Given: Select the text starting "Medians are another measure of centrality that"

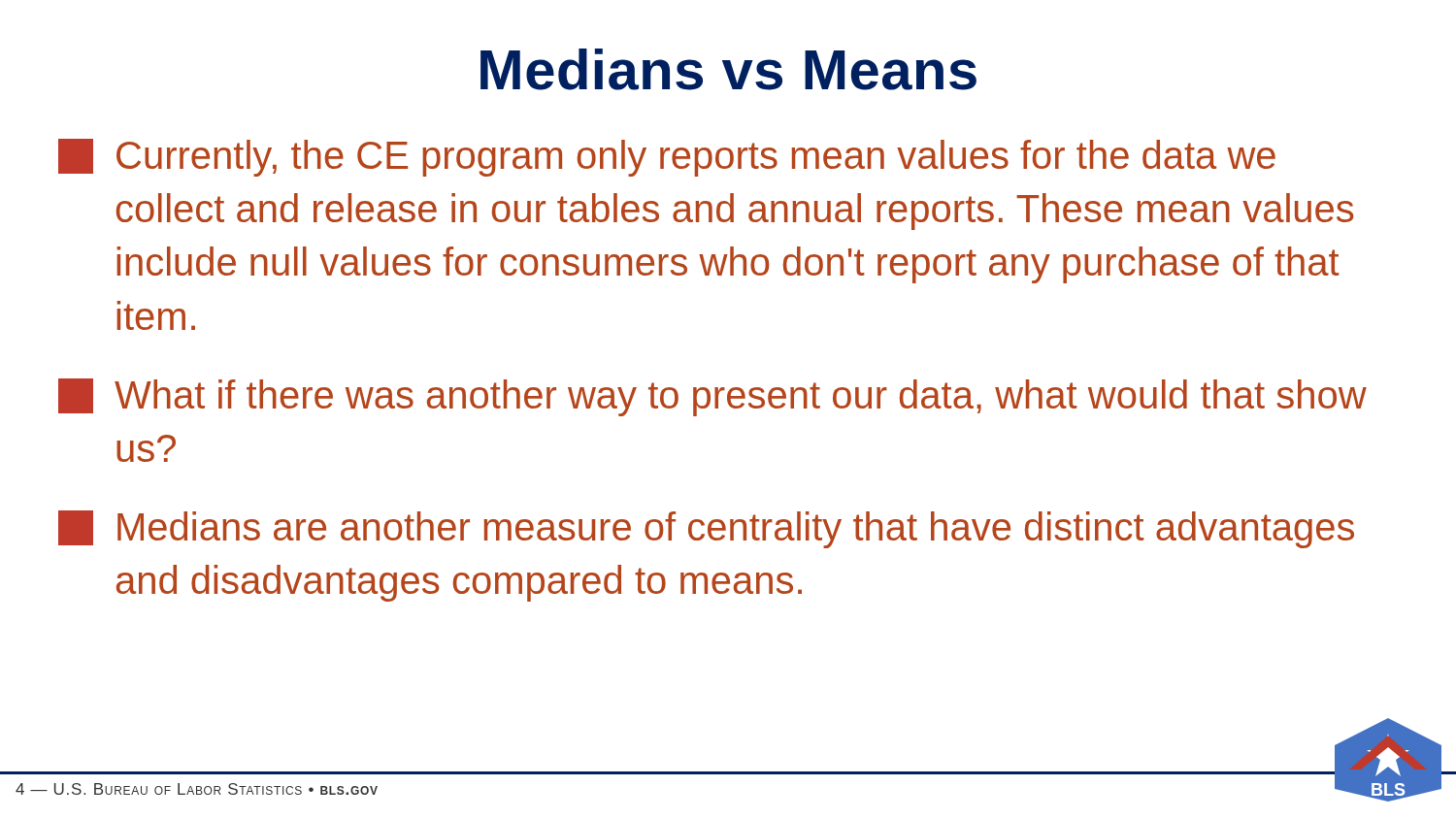Looking at the screenshot, I should 728,554.
